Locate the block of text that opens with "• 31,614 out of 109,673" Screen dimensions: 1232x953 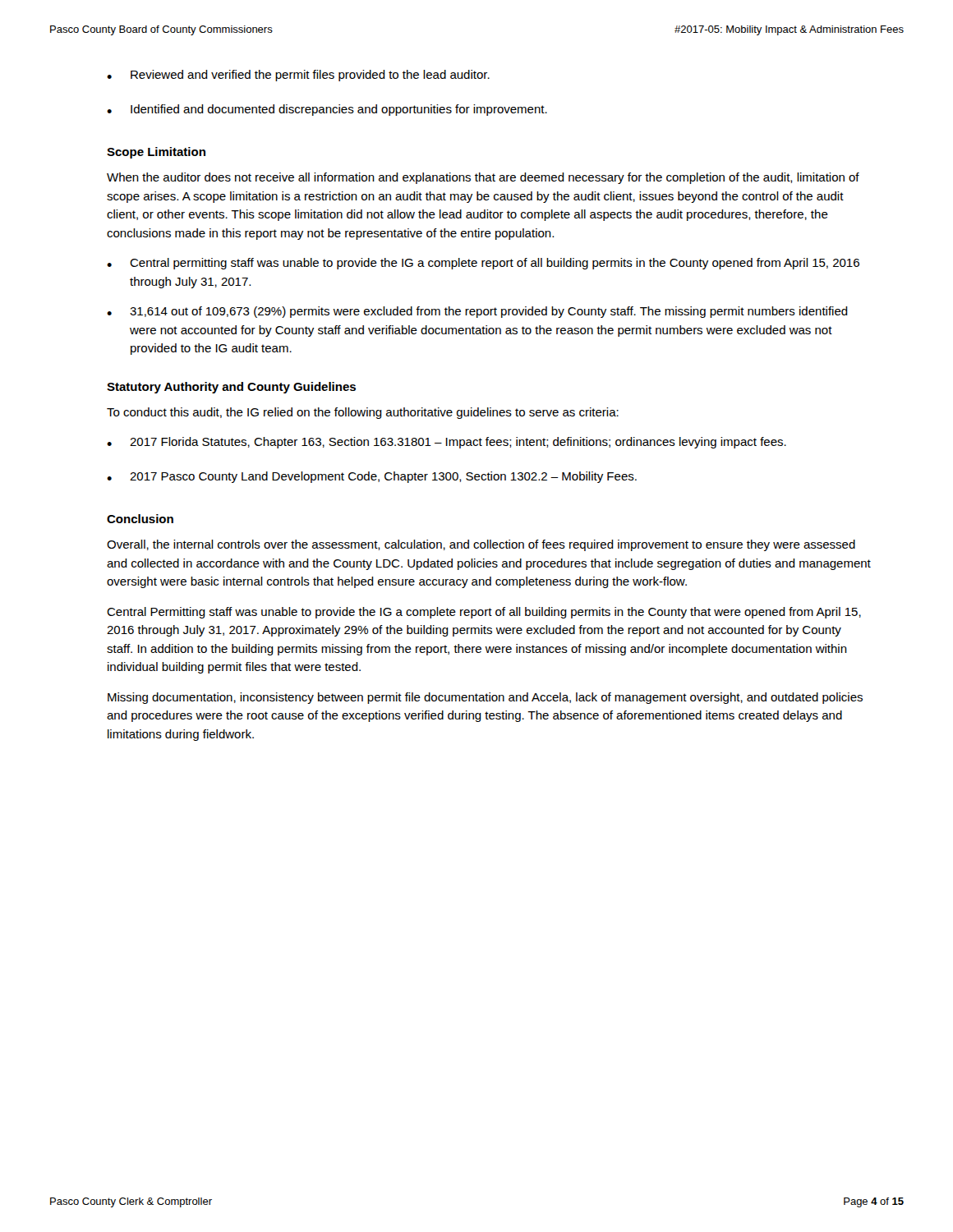pyautogui.click(x=489, y=330)
